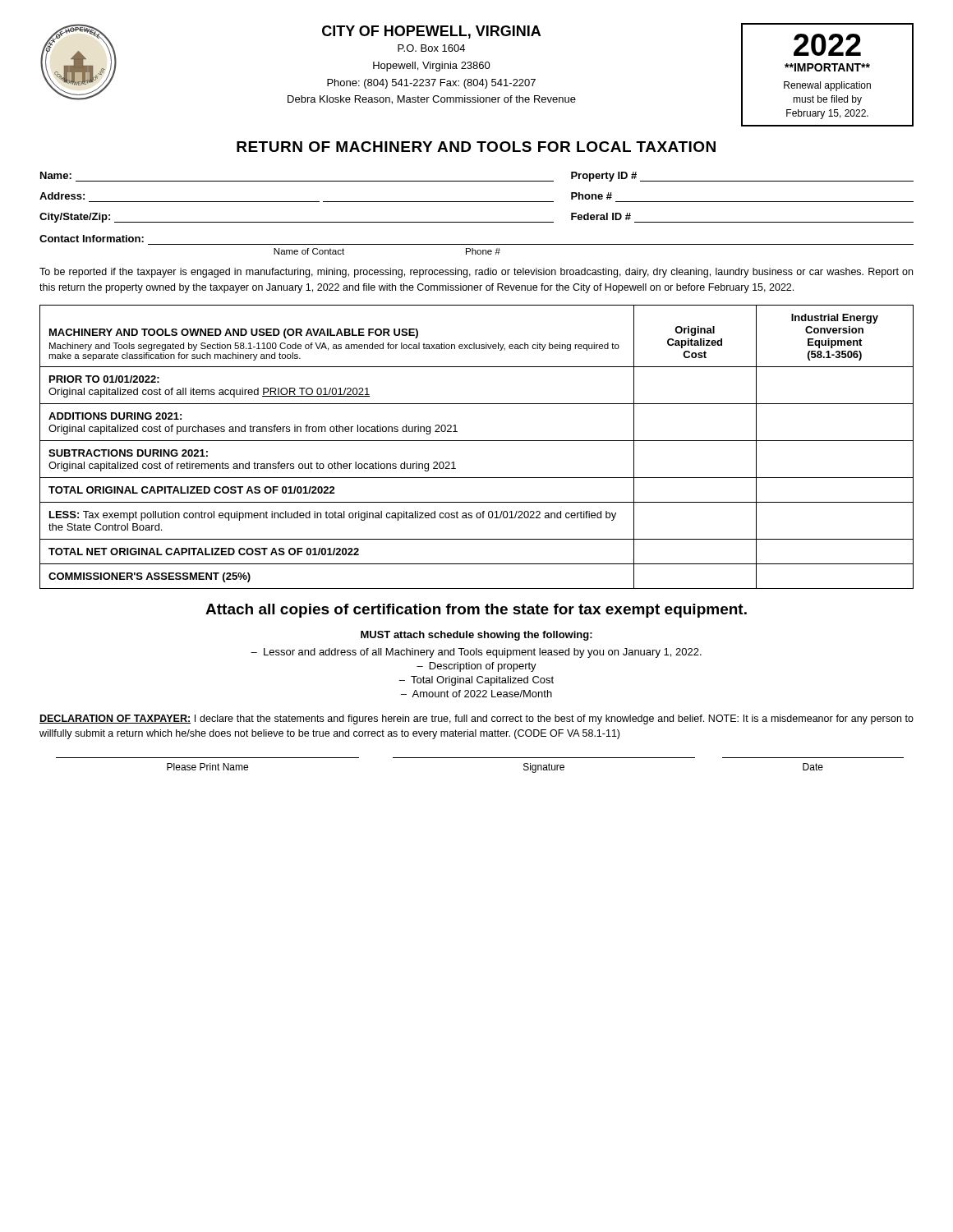Click on the text with the text "Name: Property ID #"
953x1232 pixels.
point(476,176)
